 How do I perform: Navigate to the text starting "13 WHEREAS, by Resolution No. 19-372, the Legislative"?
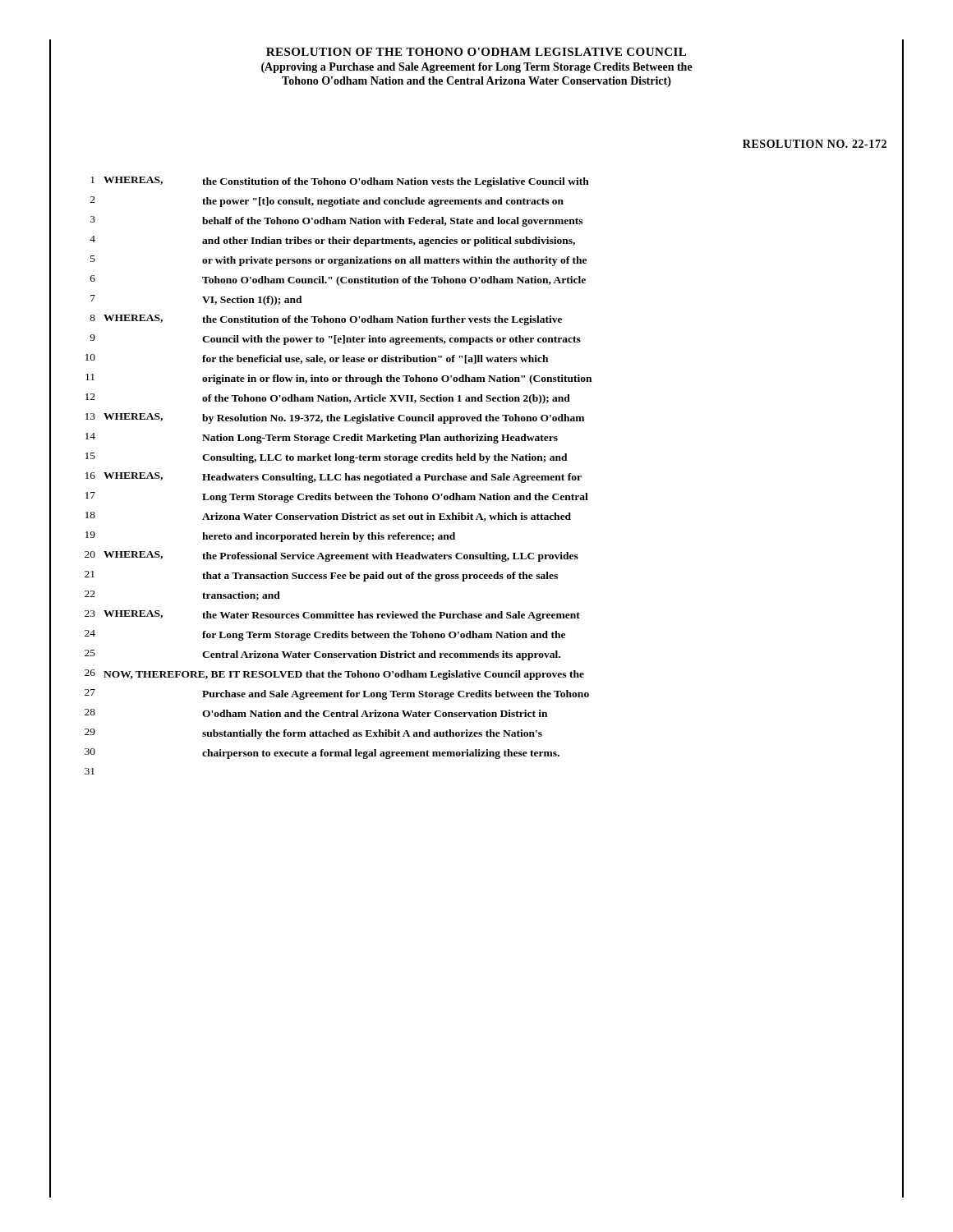476,439
